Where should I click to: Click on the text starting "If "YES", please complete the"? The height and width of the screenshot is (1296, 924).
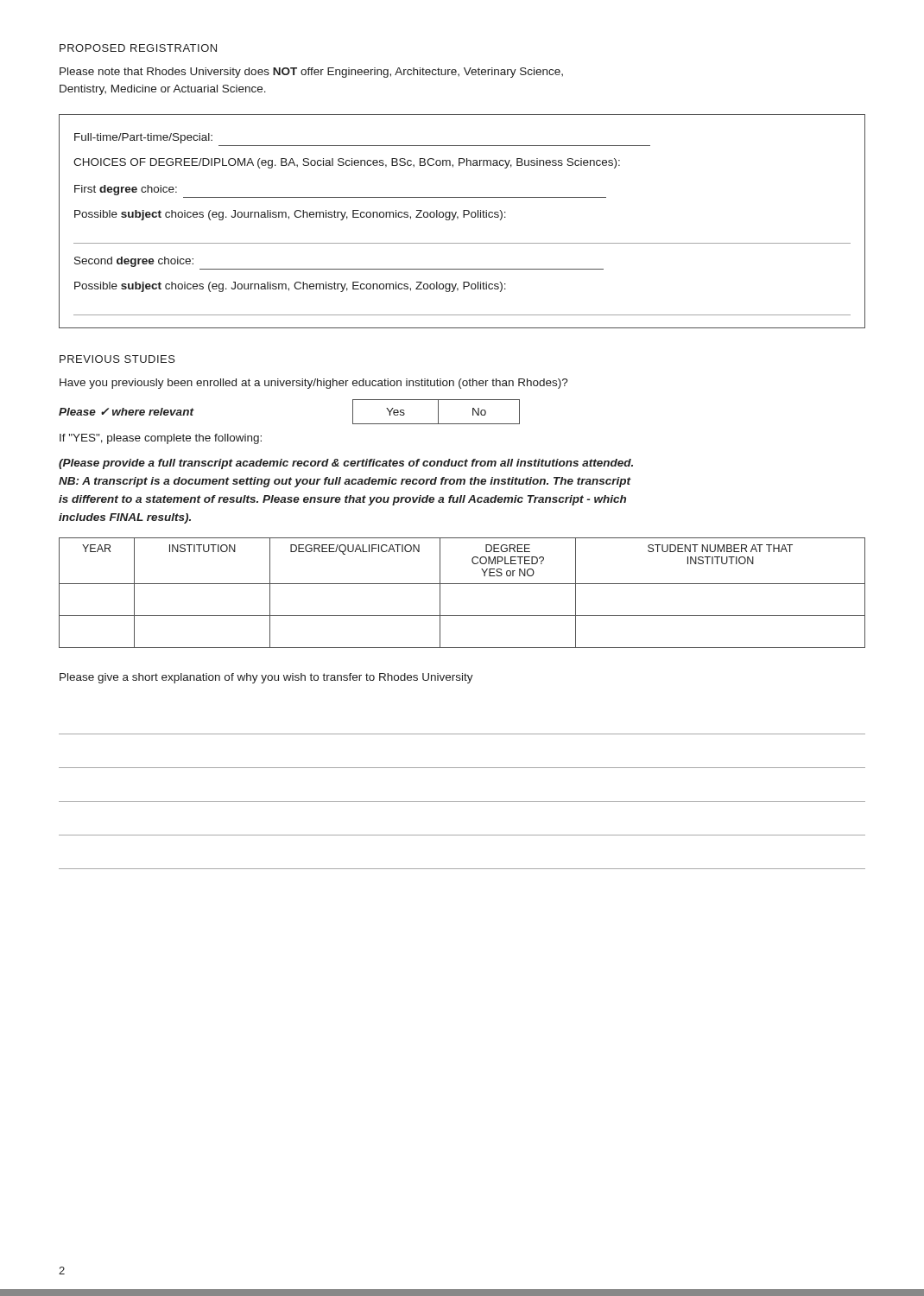[161, 438]
